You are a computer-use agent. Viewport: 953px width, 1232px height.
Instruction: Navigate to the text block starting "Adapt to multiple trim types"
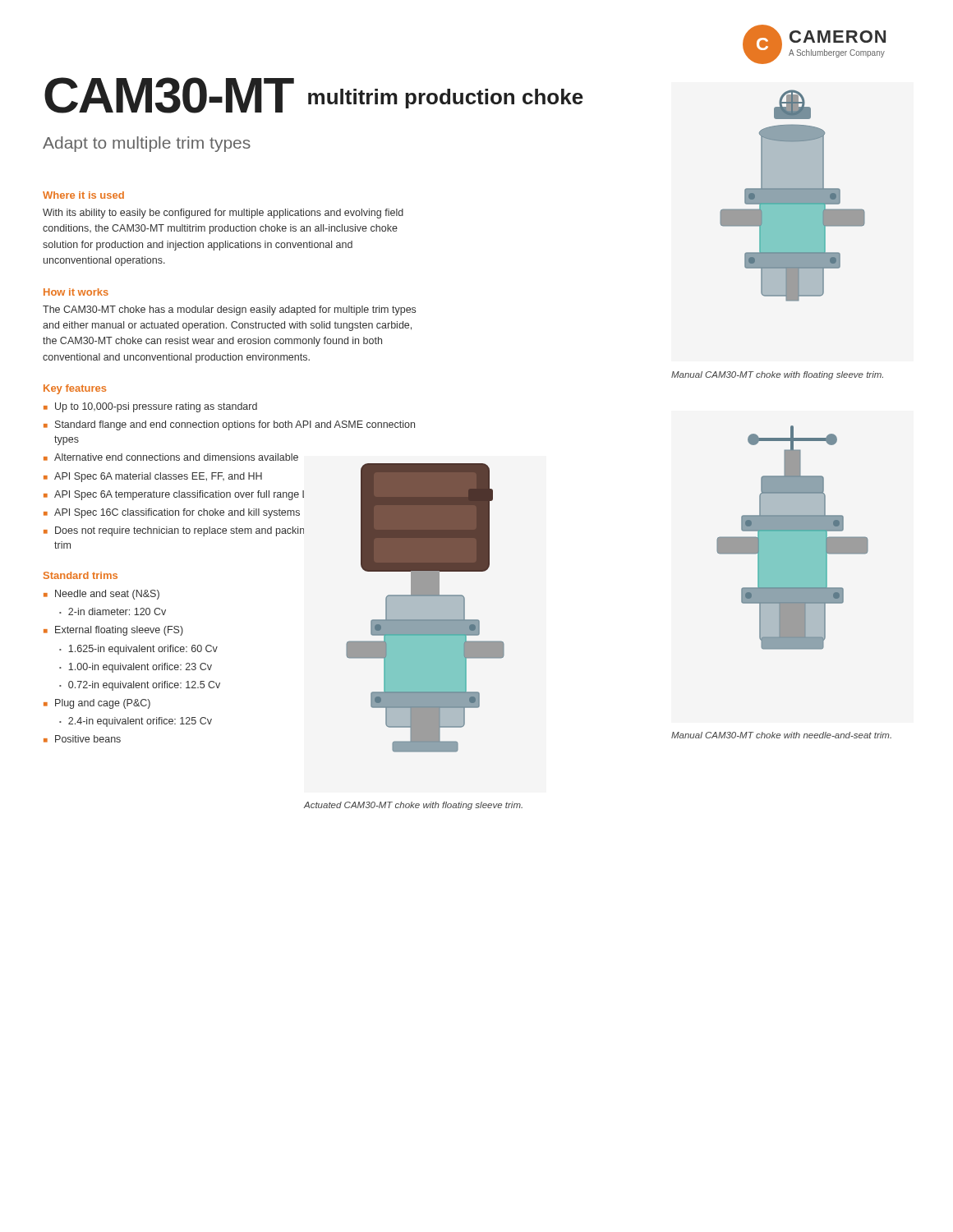click(147, 142)
